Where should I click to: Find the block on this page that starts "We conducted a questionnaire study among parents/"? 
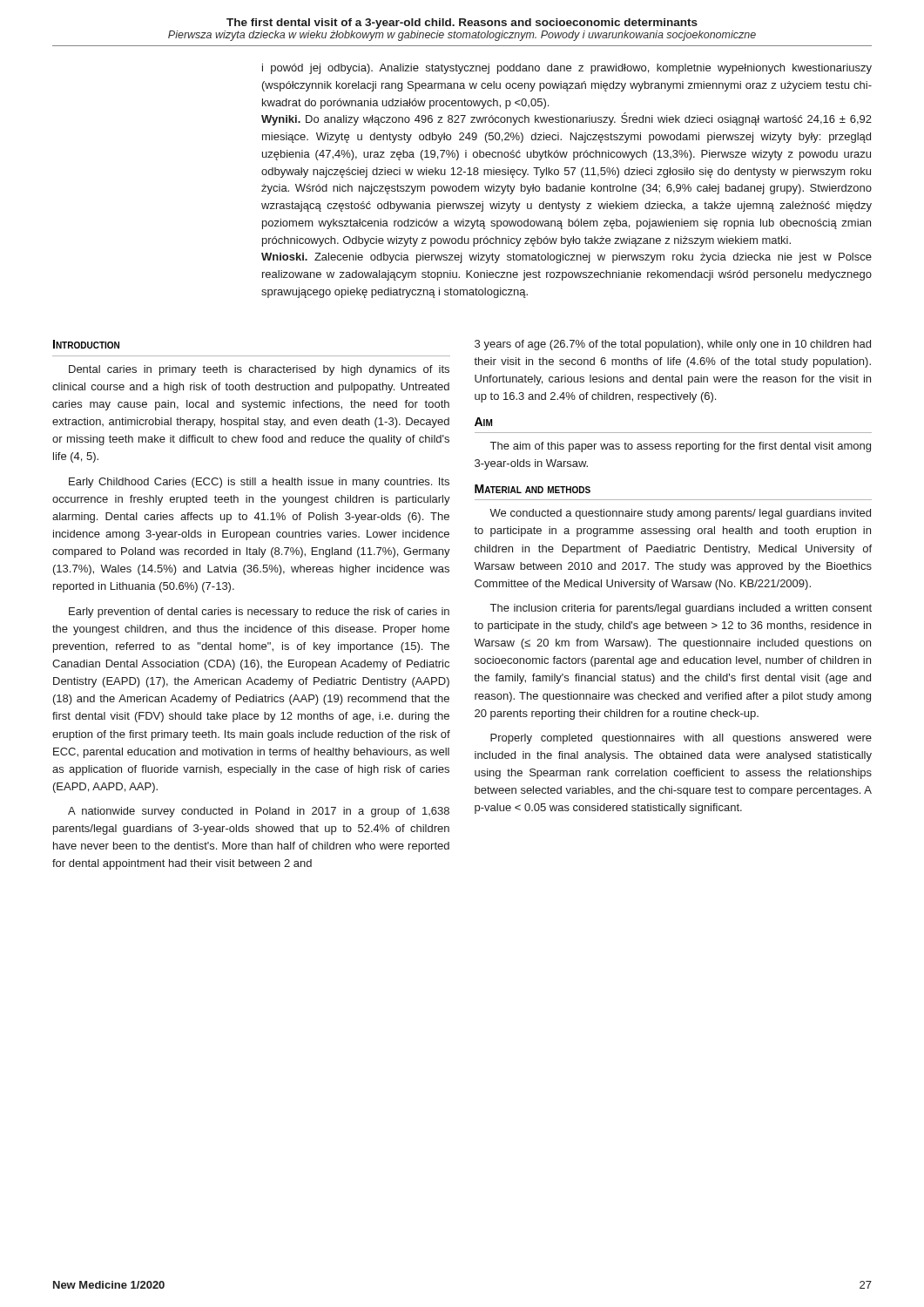pyautogui.click(x=673, y=661)
